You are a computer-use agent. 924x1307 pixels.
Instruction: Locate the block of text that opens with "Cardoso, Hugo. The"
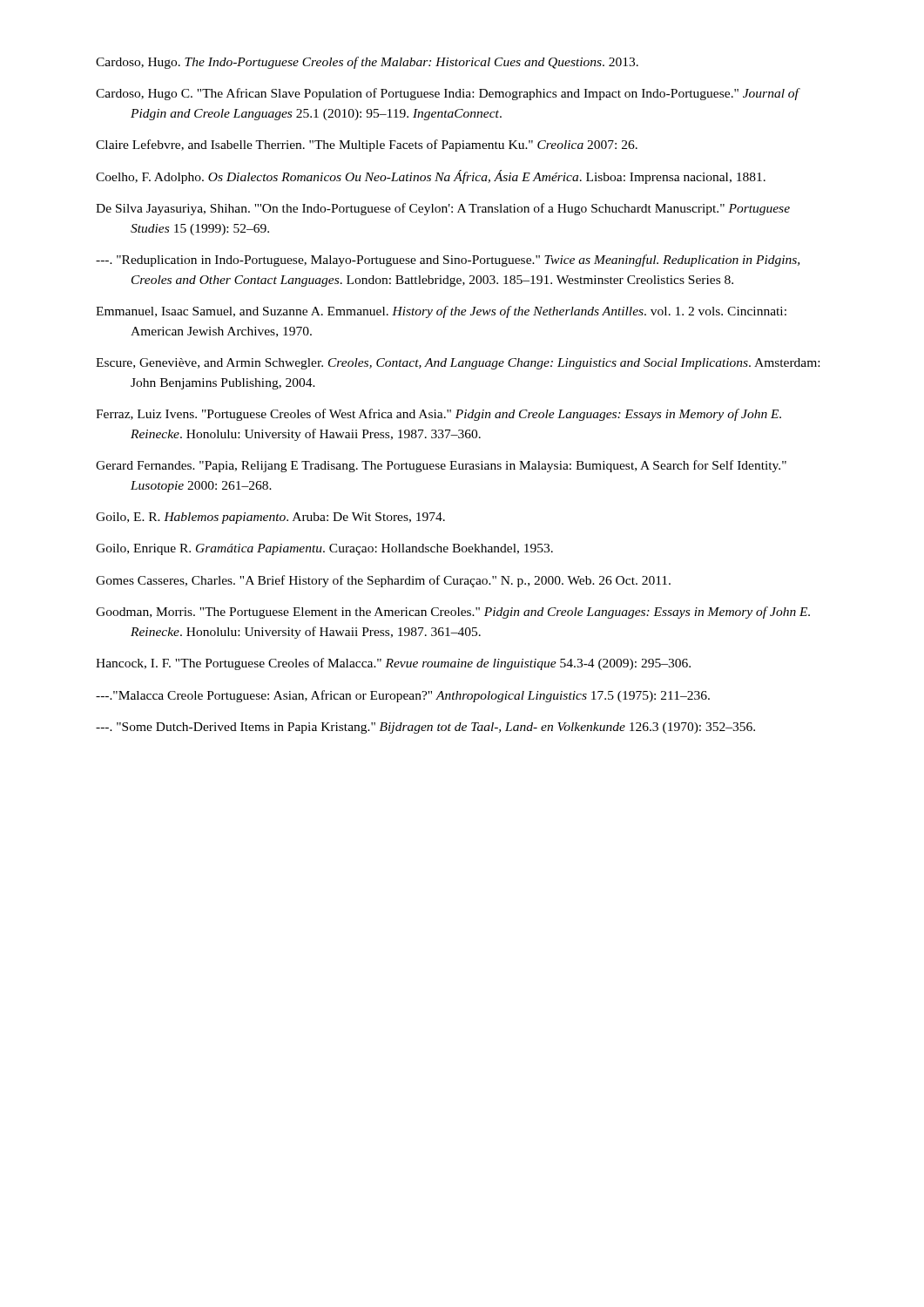(367, 61)
